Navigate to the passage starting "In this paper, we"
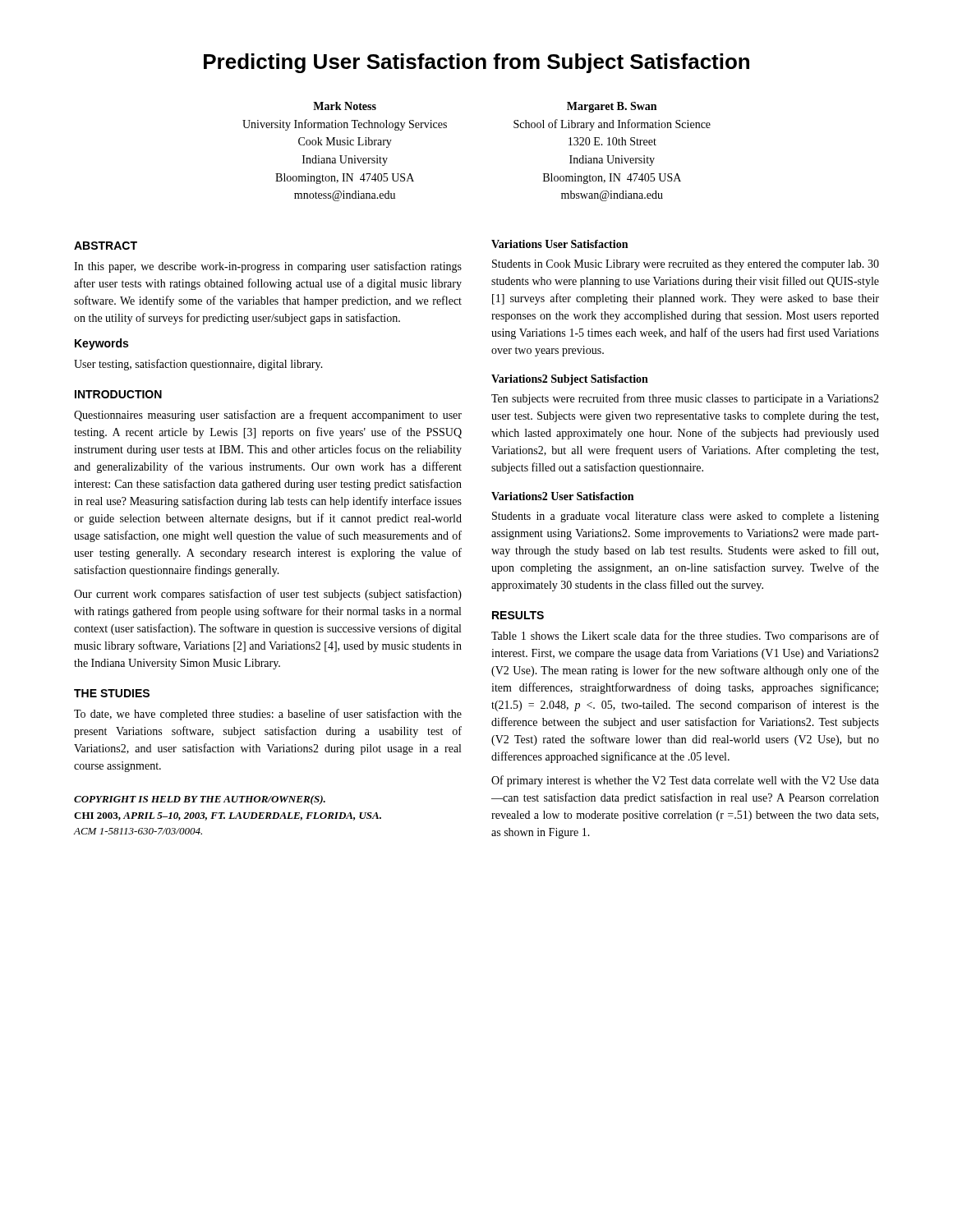Screen dimensions: 1232x953 coord(268,292)
